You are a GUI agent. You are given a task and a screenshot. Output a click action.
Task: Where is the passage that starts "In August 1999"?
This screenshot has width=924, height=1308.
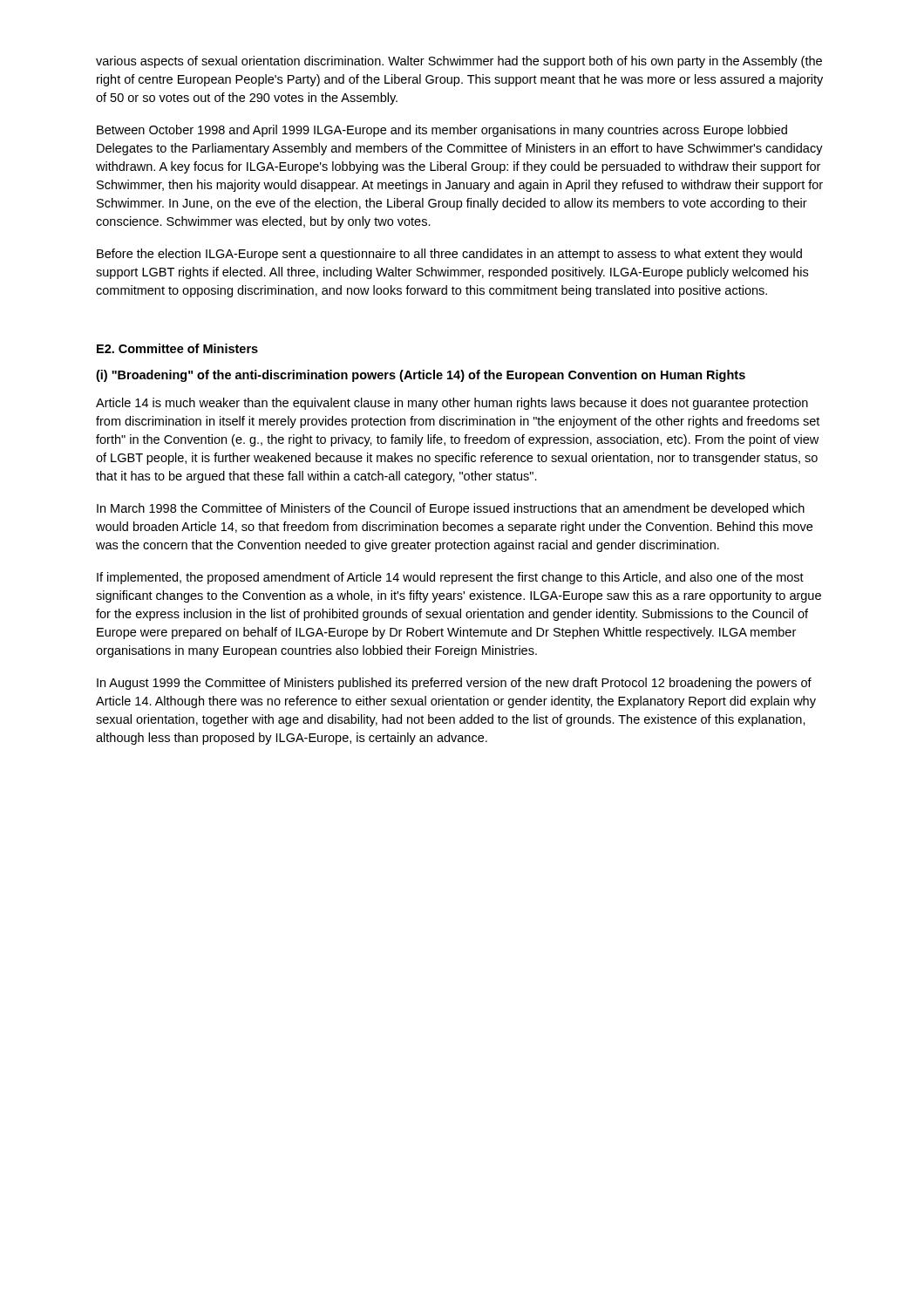456,711
